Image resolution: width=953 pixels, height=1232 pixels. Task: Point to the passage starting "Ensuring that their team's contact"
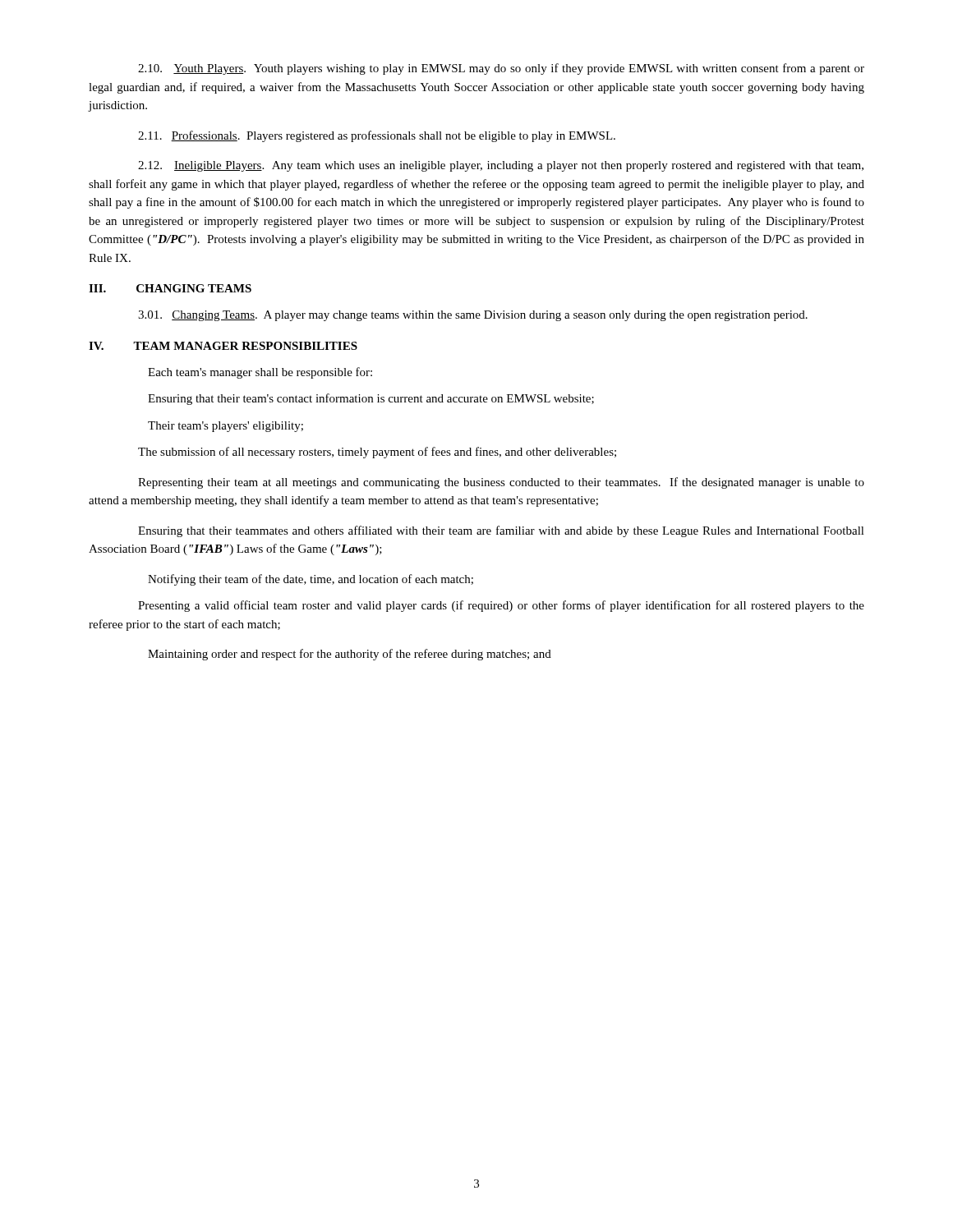506,399
